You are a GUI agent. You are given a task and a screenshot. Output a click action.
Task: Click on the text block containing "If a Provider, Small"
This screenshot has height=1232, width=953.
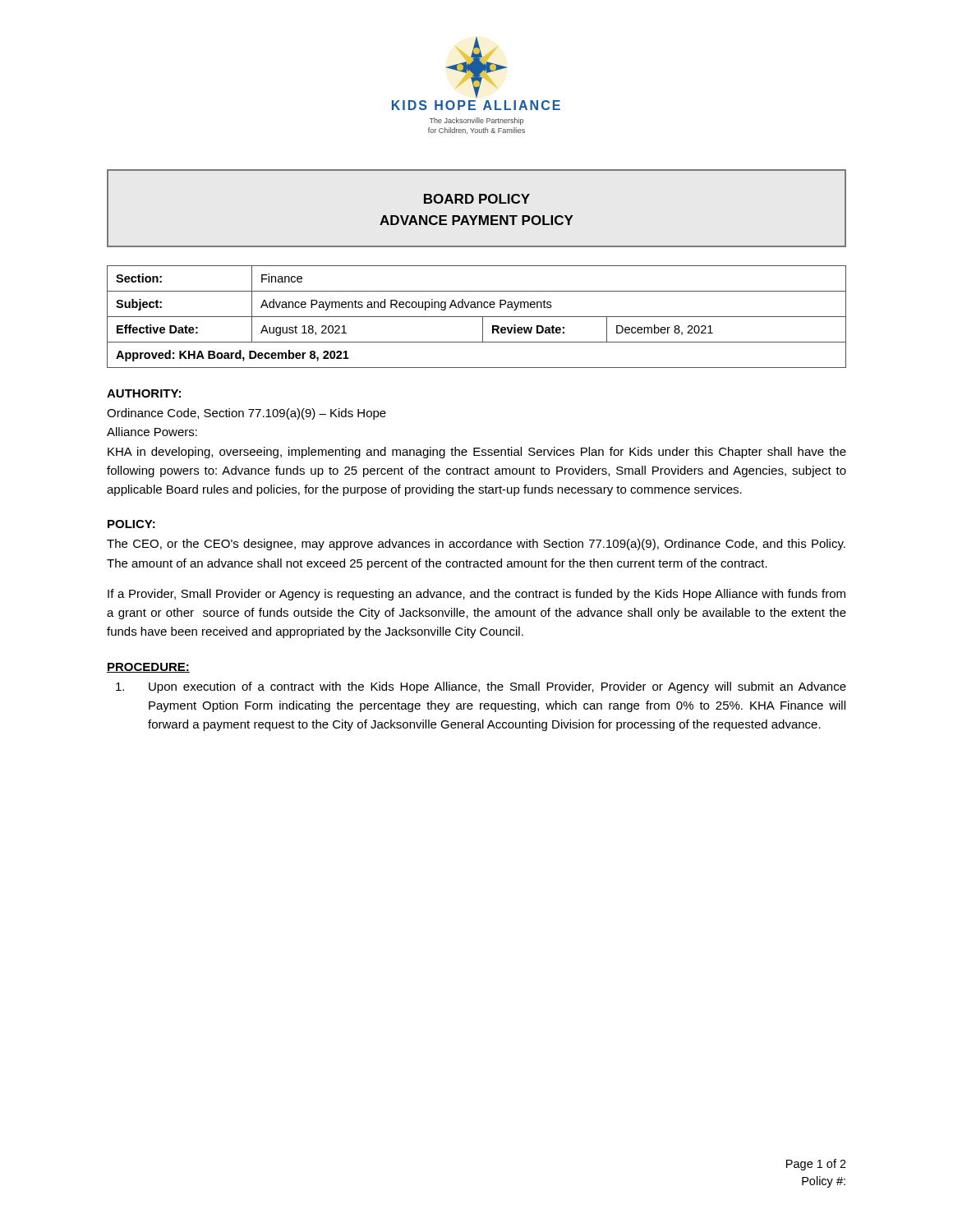click(476, 612)
